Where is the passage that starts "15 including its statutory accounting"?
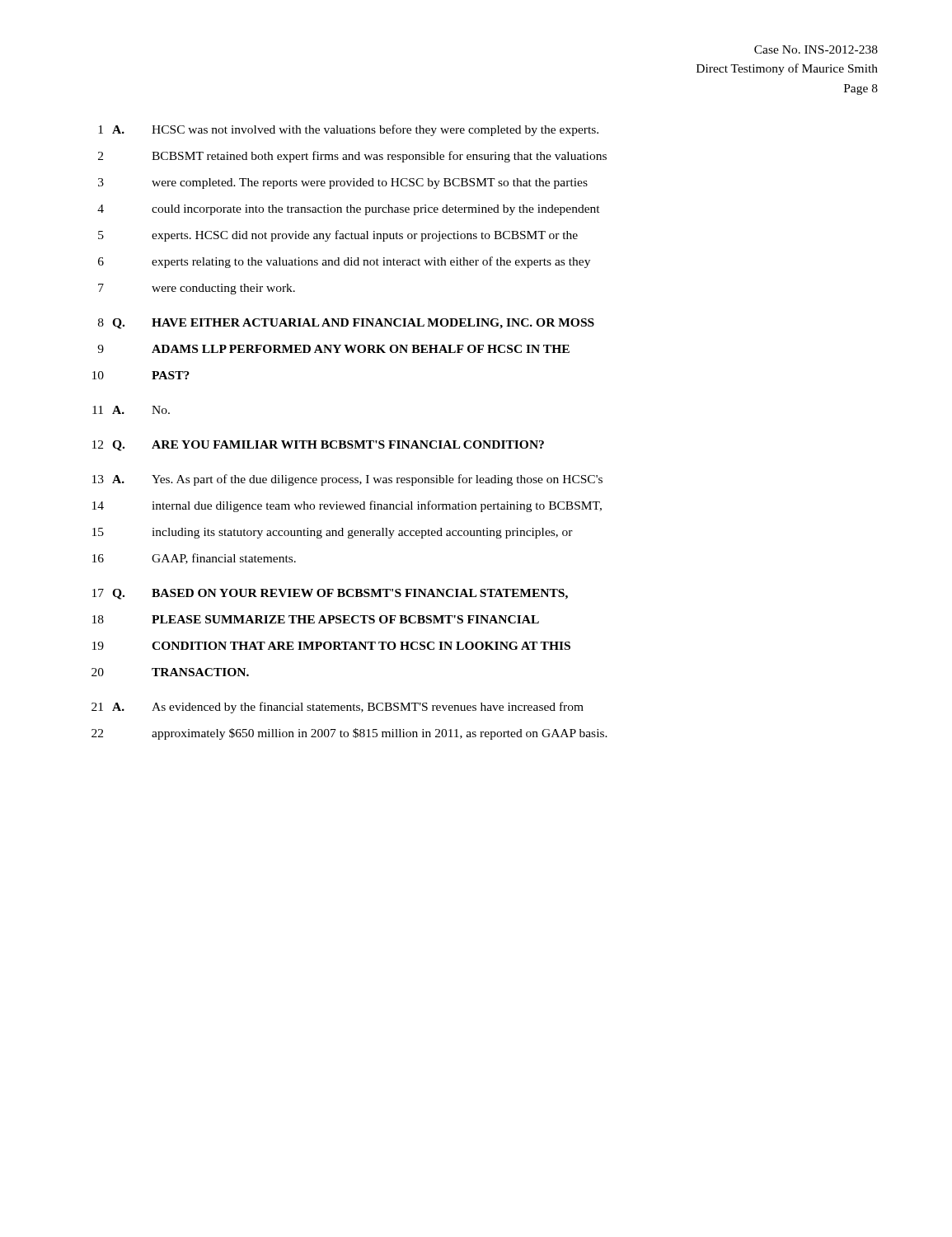The height and width of the screenshot is (1237, 952). 476,532
